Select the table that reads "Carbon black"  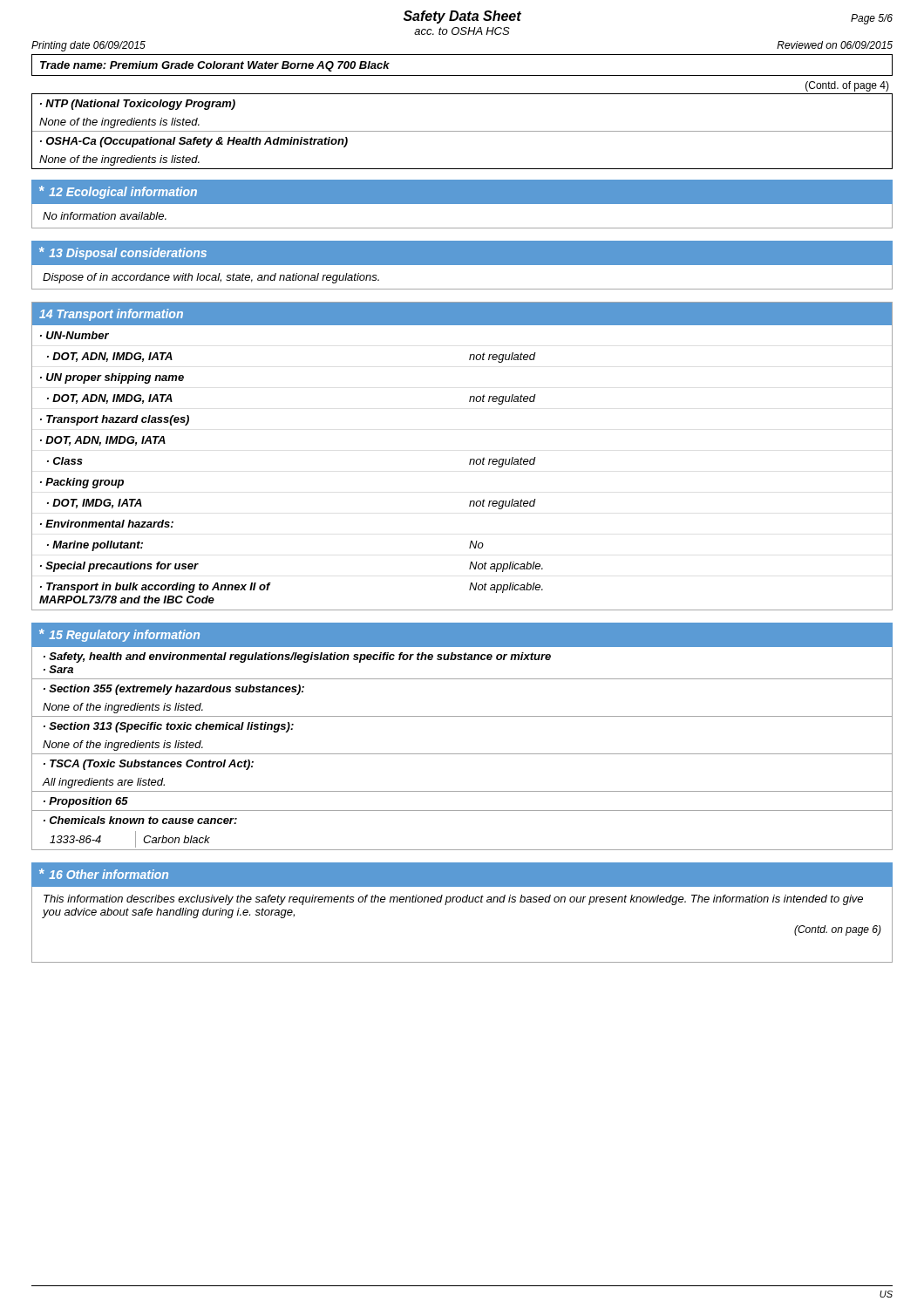click(x=462, y=839)
